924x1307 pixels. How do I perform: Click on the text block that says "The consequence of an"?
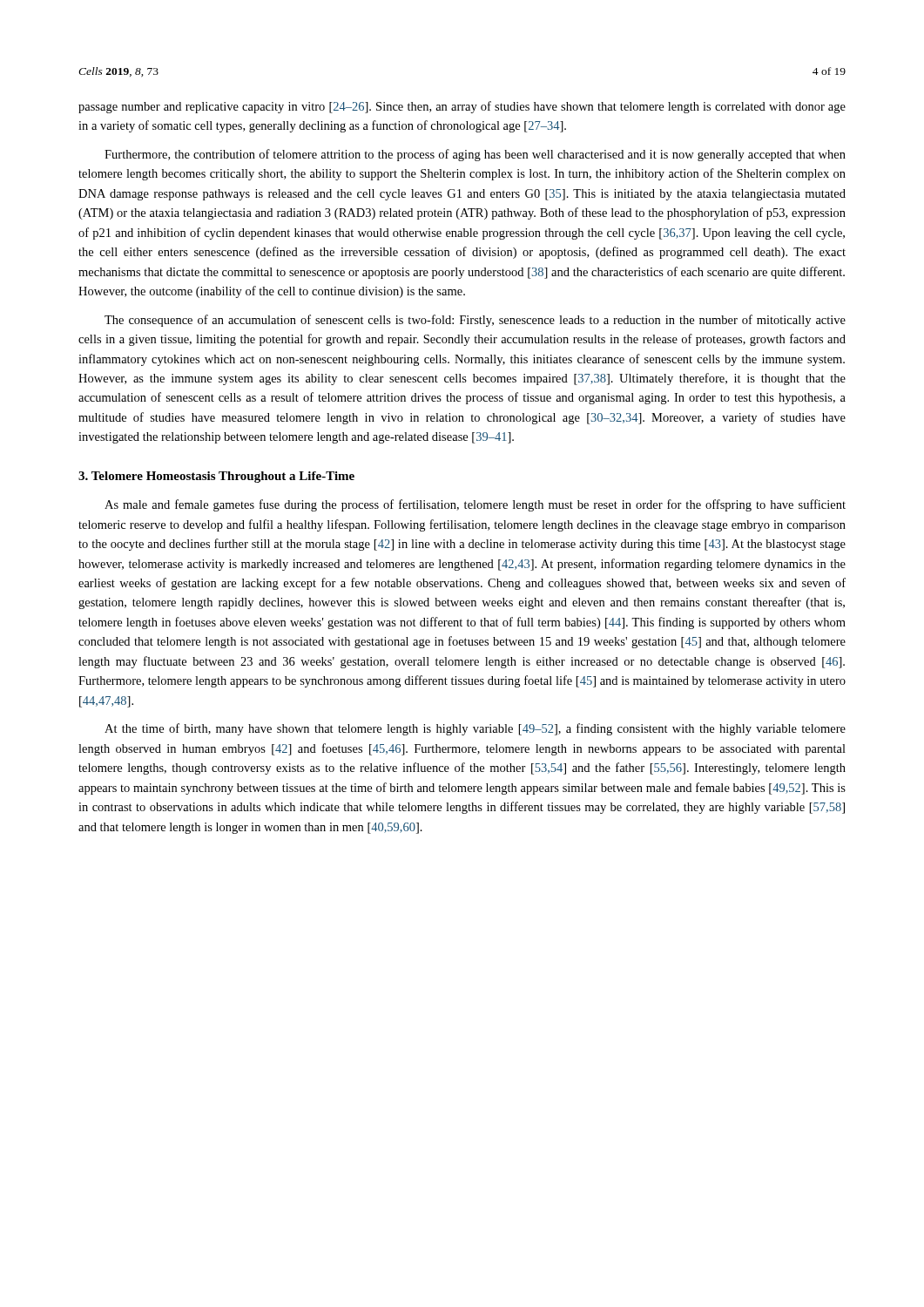point(462,378)
